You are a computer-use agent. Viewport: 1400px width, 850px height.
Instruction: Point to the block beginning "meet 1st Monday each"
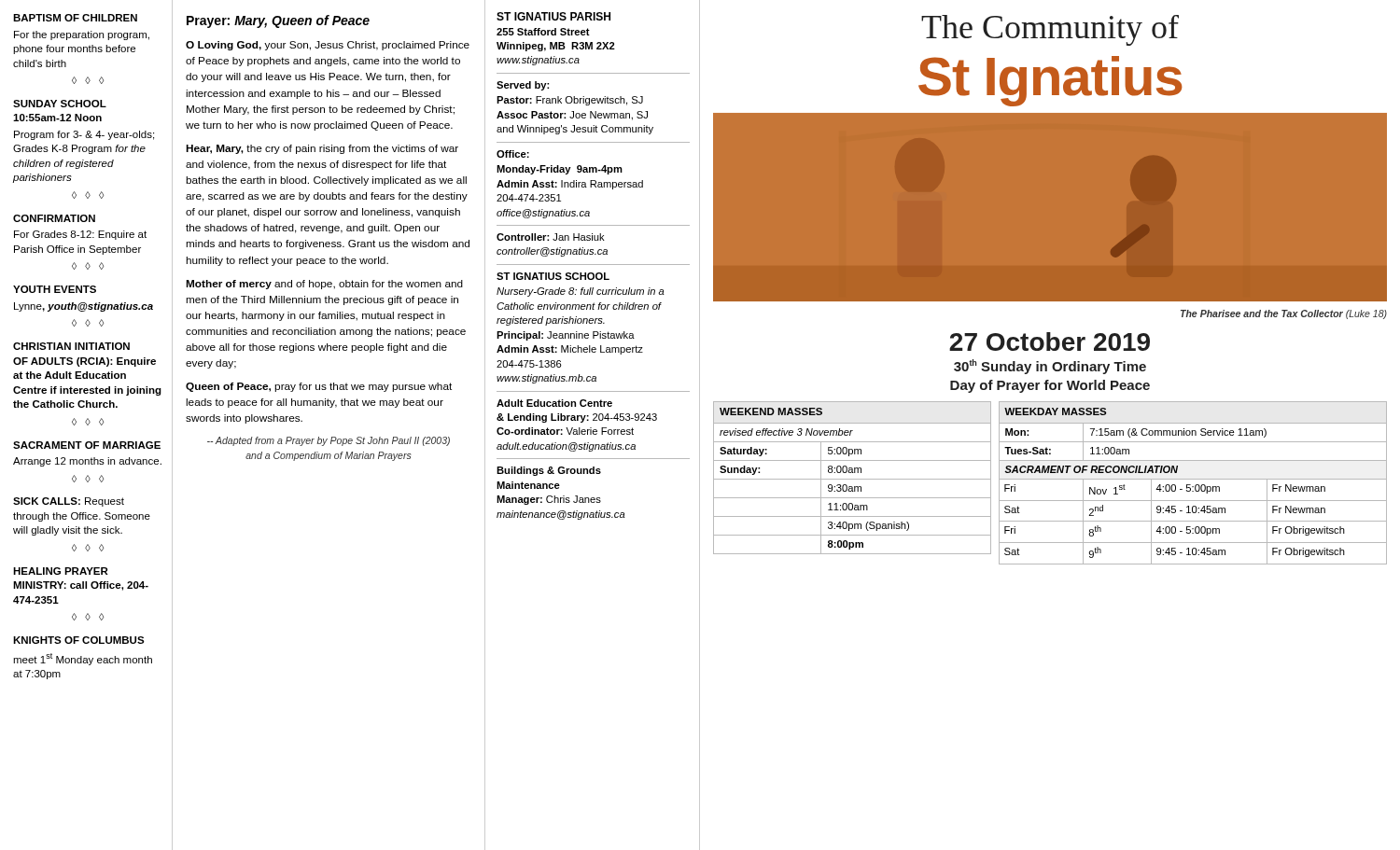point(83,665)
